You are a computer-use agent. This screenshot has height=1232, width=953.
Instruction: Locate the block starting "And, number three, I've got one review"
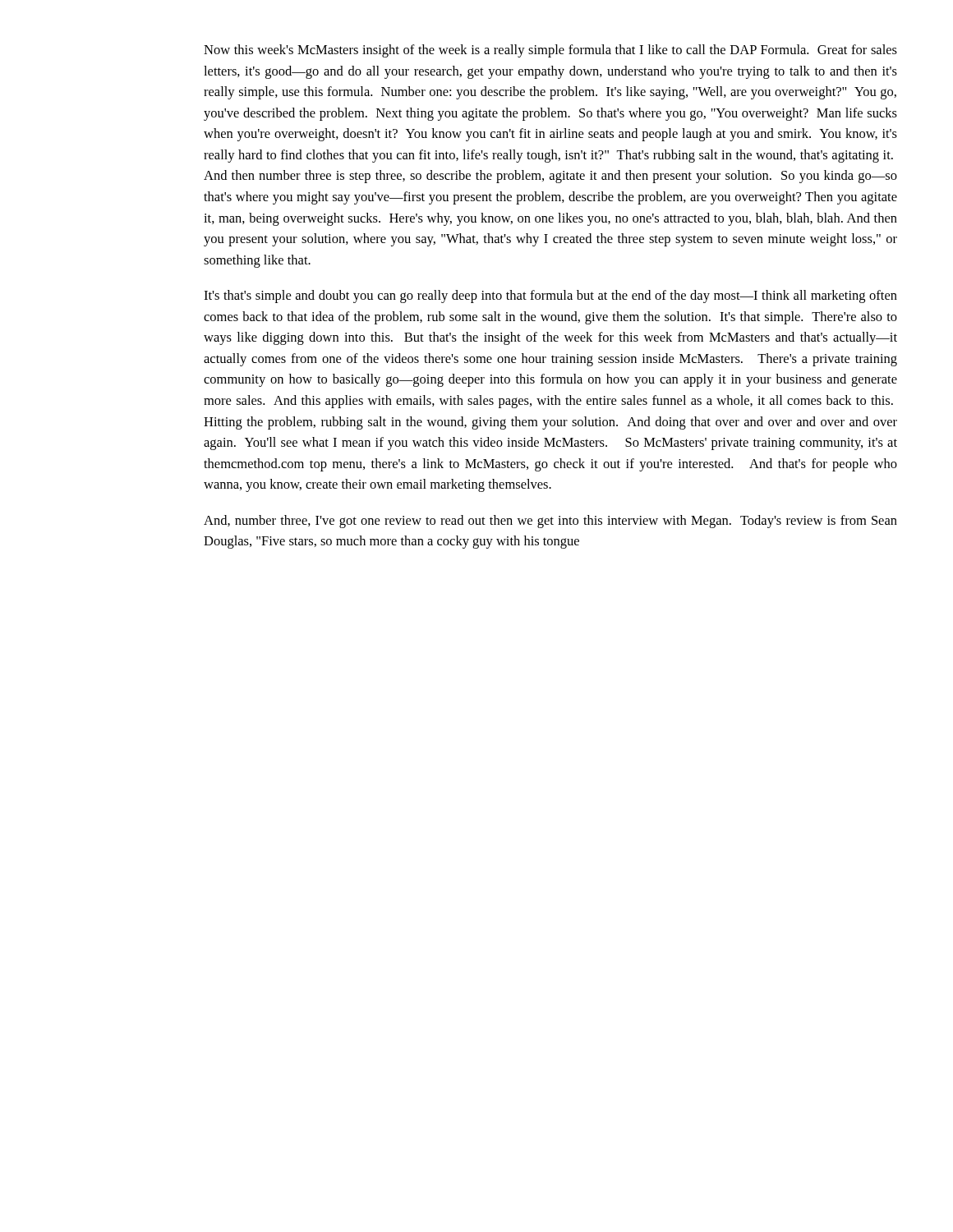click(x=550, y=531)
